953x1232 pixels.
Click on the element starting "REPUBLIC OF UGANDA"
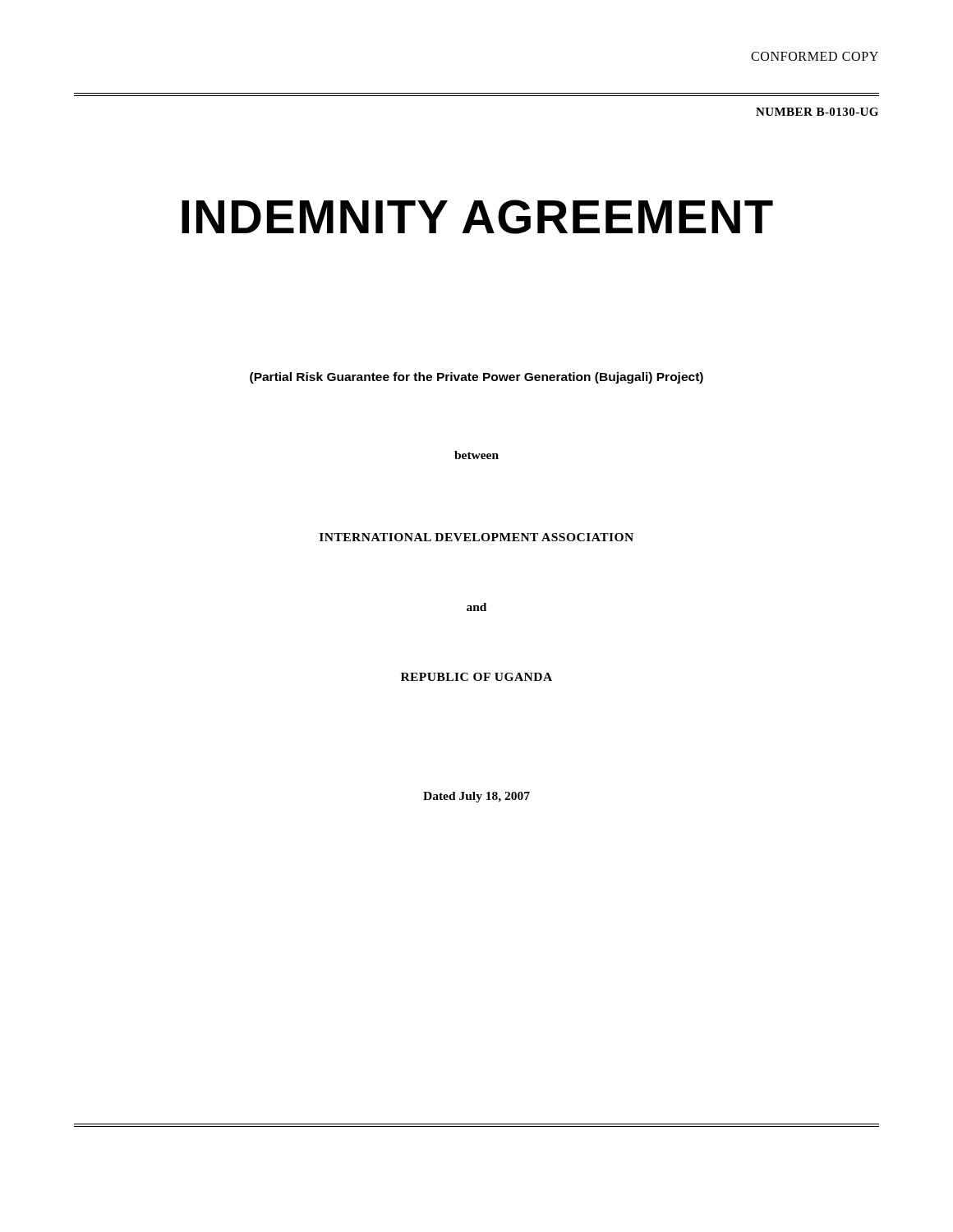[476, 676]
